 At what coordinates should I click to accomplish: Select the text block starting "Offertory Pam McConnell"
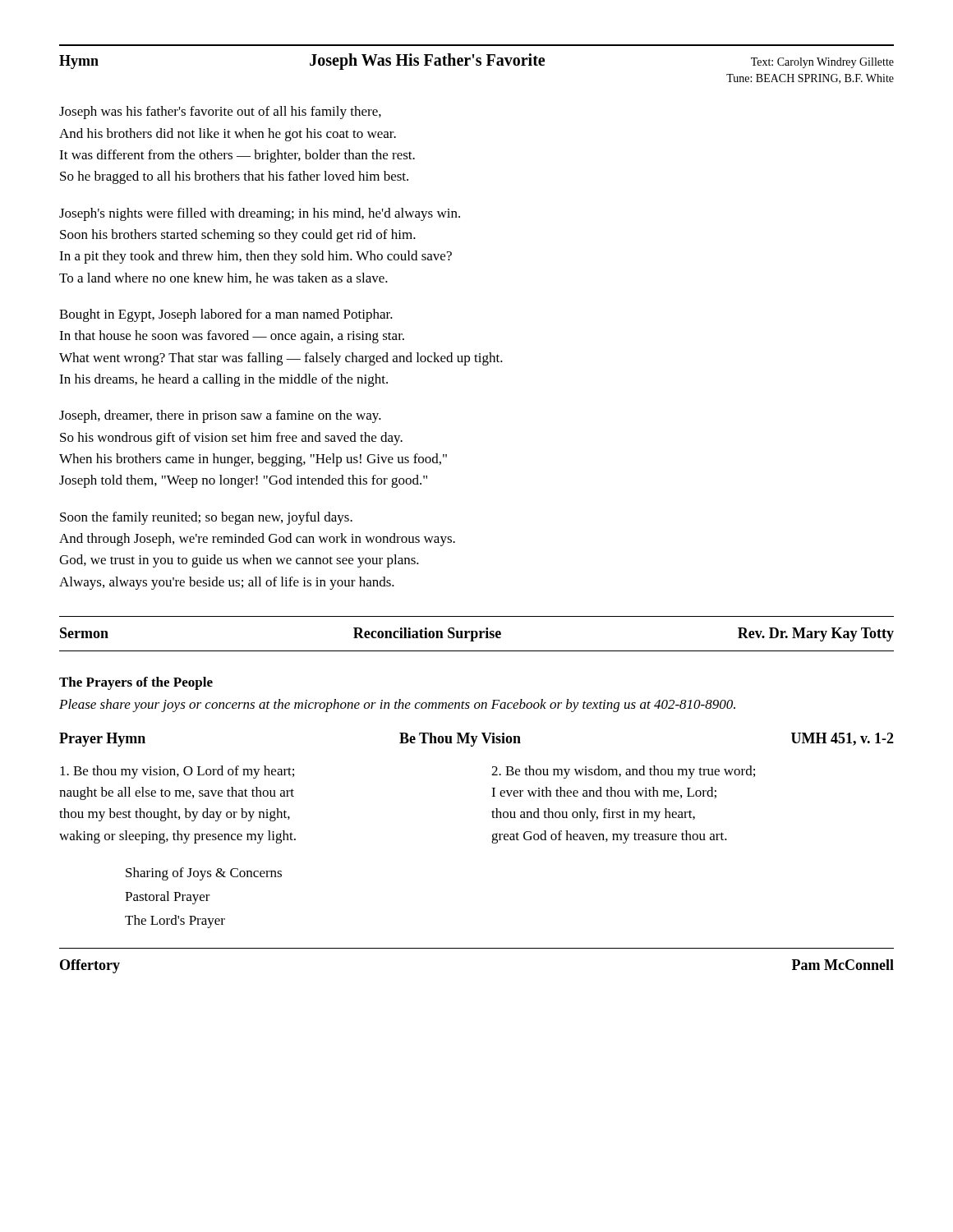coord(95,966)
